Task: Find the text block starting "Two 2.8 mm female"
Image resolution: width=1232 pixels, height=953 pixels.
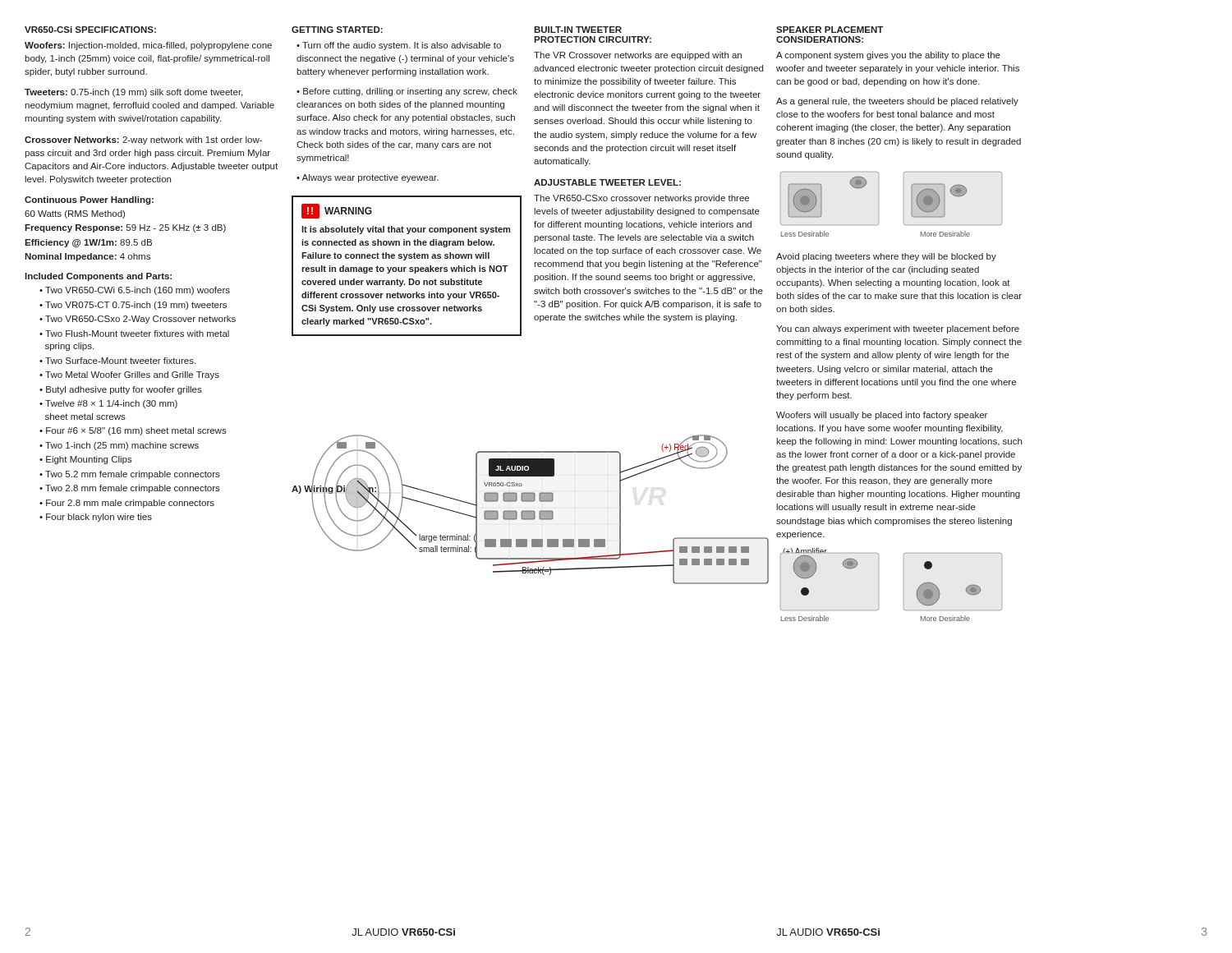Action: coord(133,488)
